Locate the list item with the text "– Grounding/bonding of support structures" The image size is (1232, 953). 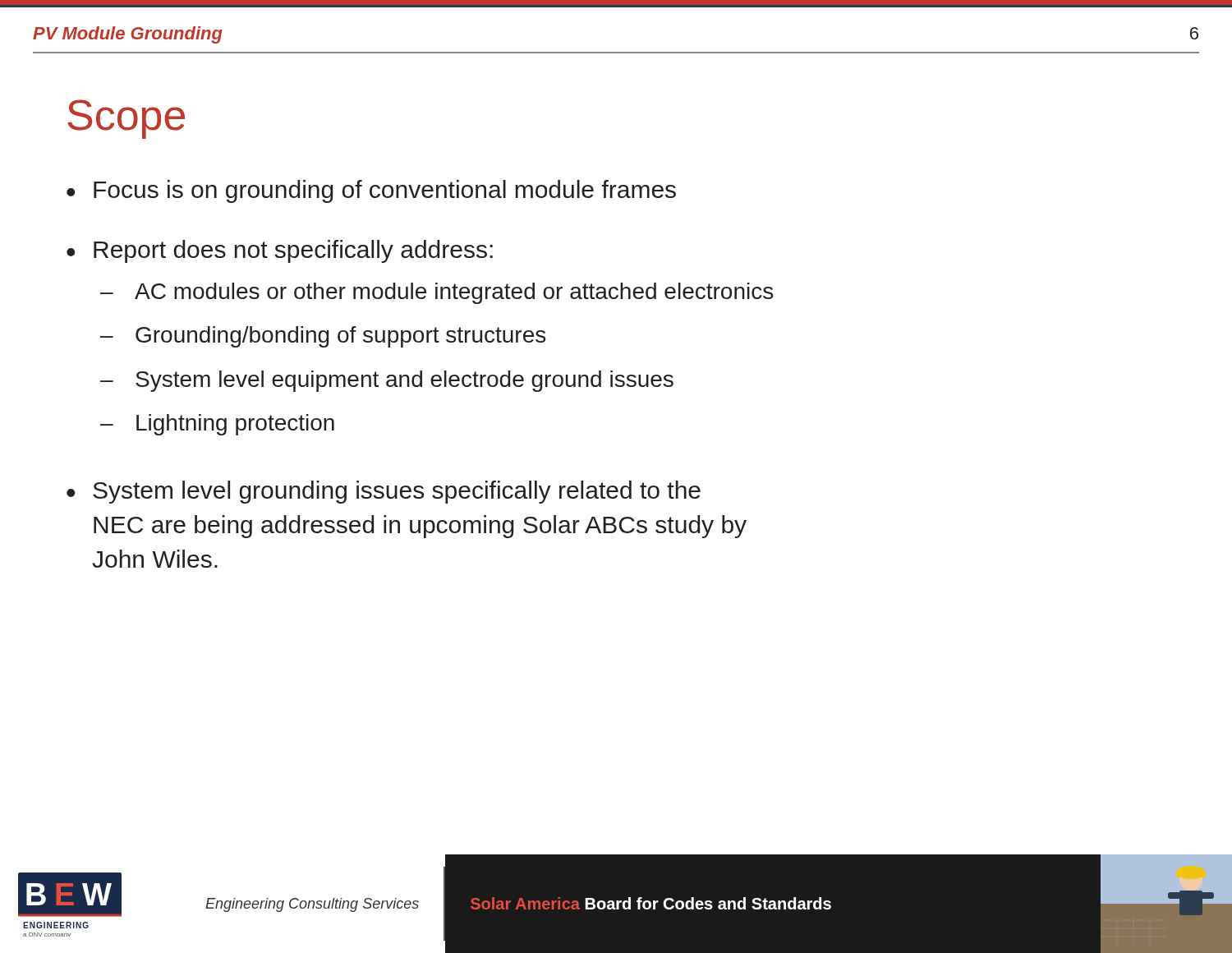323,337
